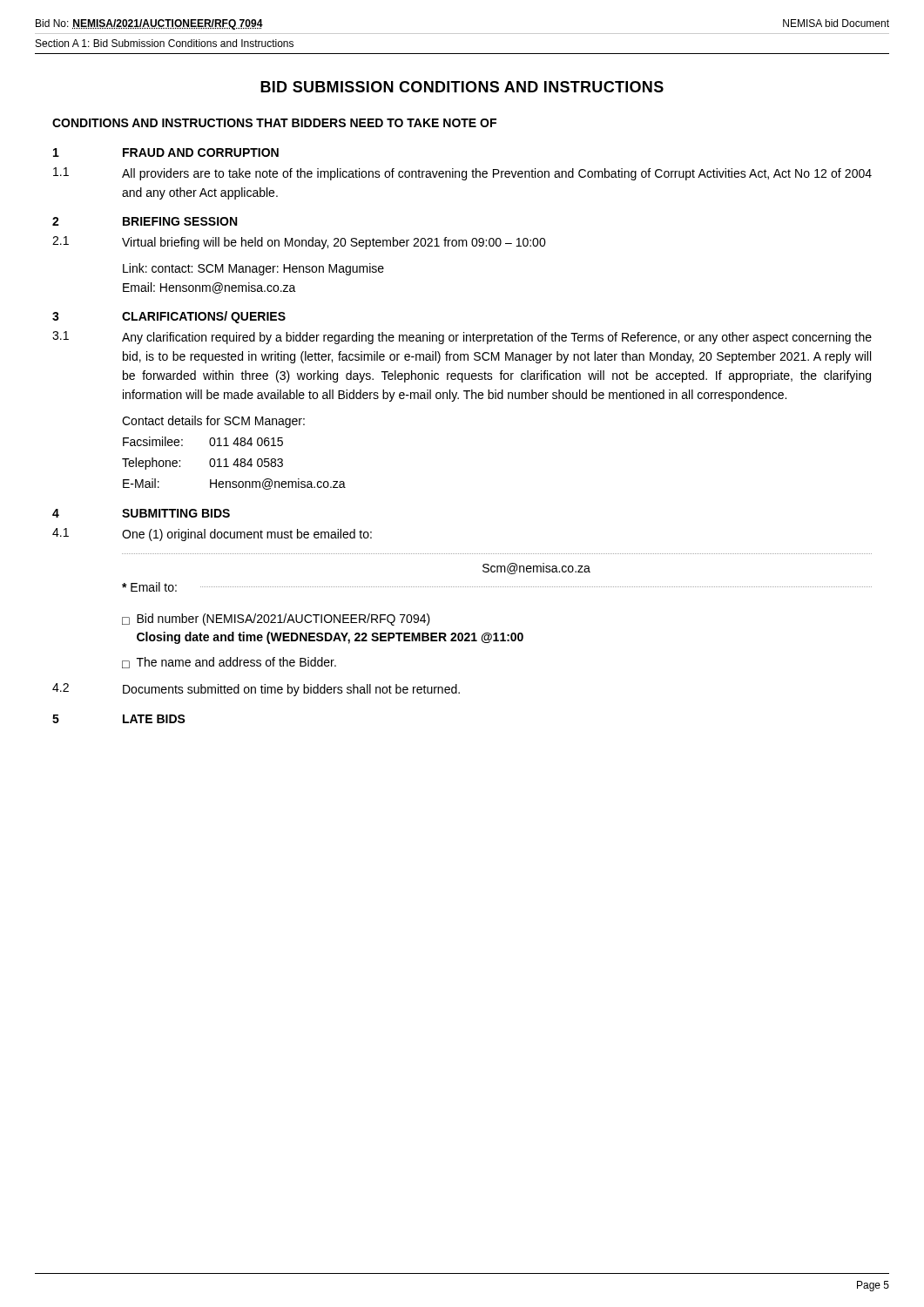Locate the text block that reads "Documents submitted on time by bidders shall"
924x1307 pixels.
[x=291, y=690]
